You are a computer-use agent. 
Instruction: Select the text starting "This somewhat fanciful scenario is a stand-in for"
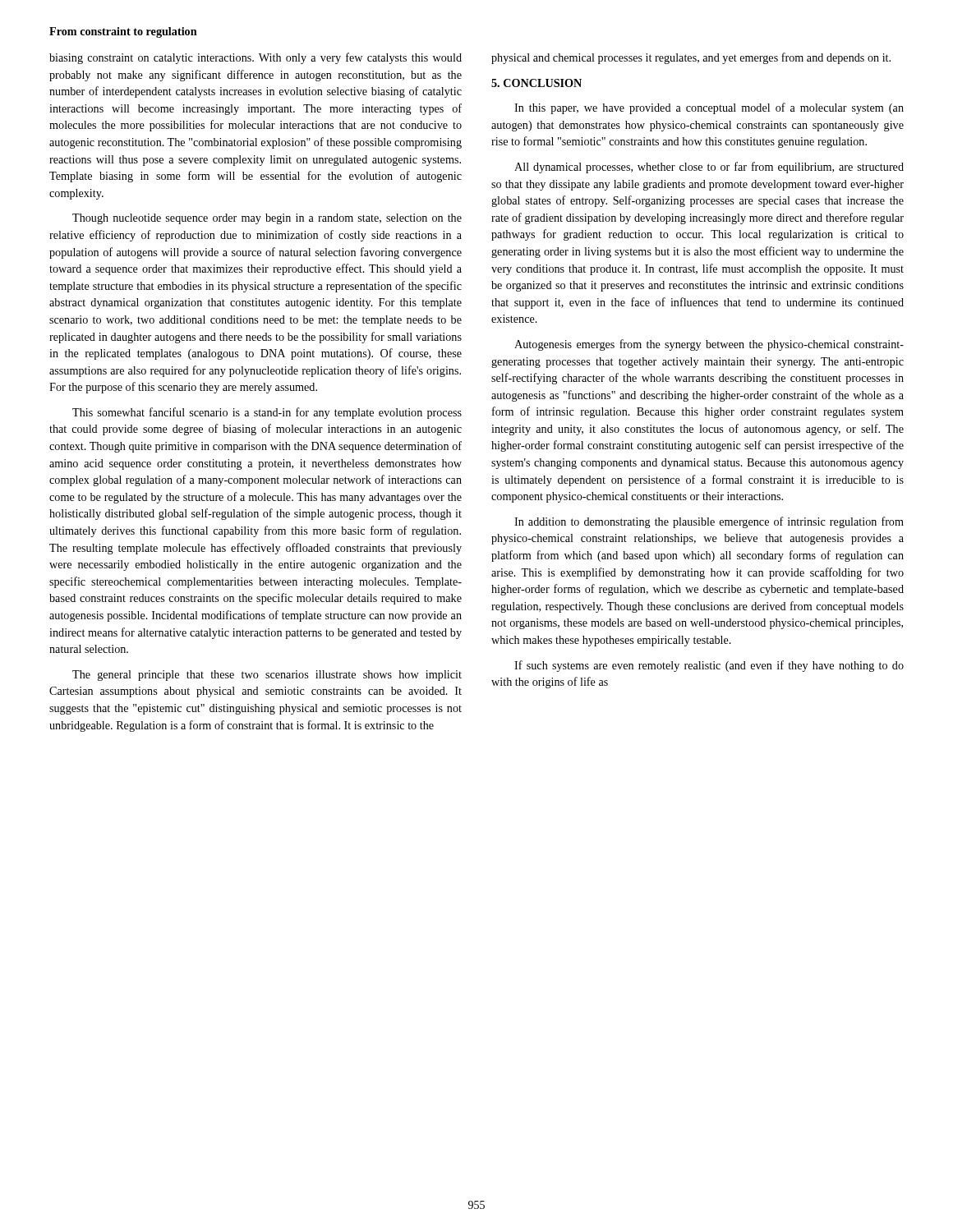click(x=255, y=531)
